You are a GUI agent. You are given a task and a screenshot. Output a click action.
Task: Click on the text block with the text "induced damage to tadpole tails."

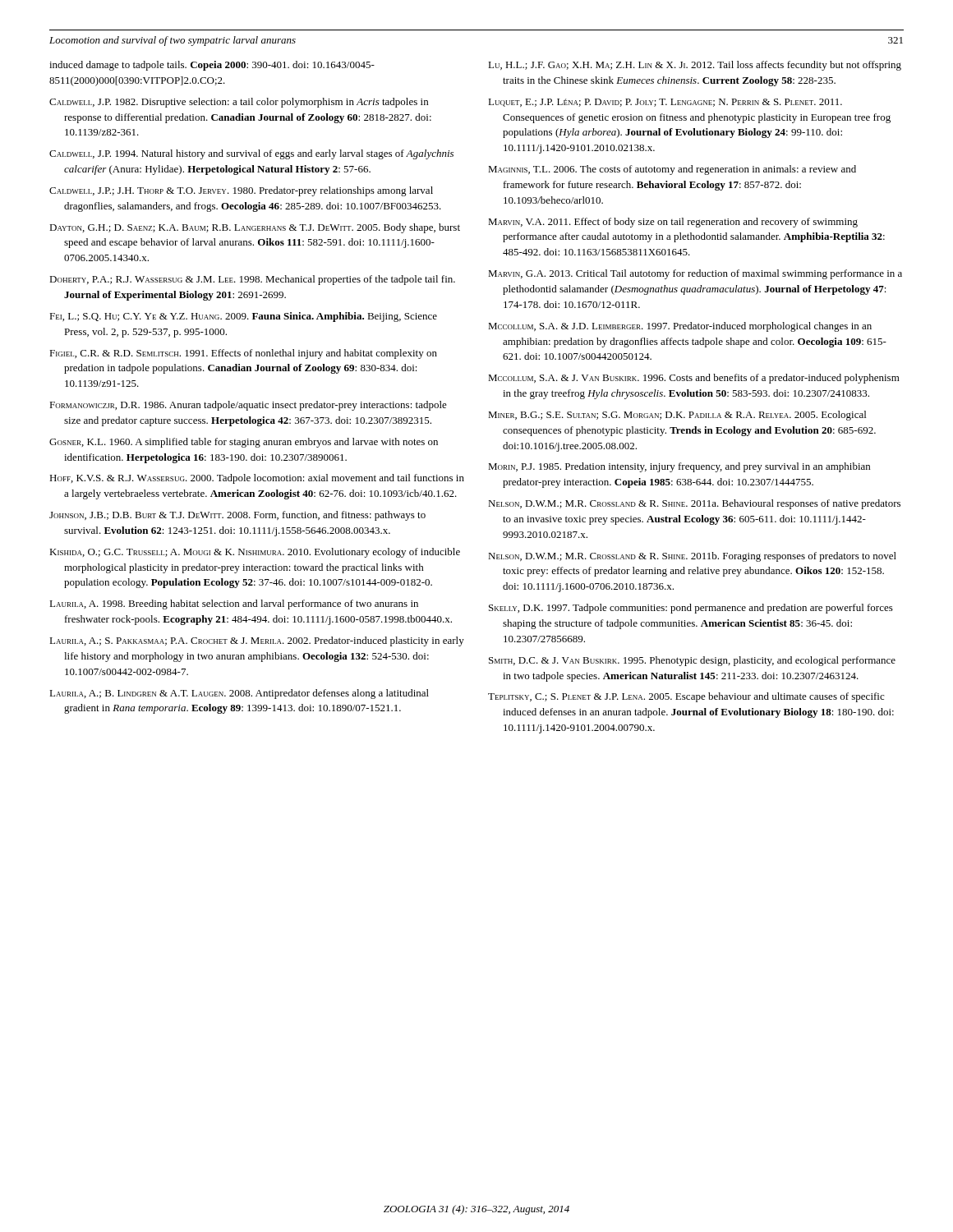(212, 72)
